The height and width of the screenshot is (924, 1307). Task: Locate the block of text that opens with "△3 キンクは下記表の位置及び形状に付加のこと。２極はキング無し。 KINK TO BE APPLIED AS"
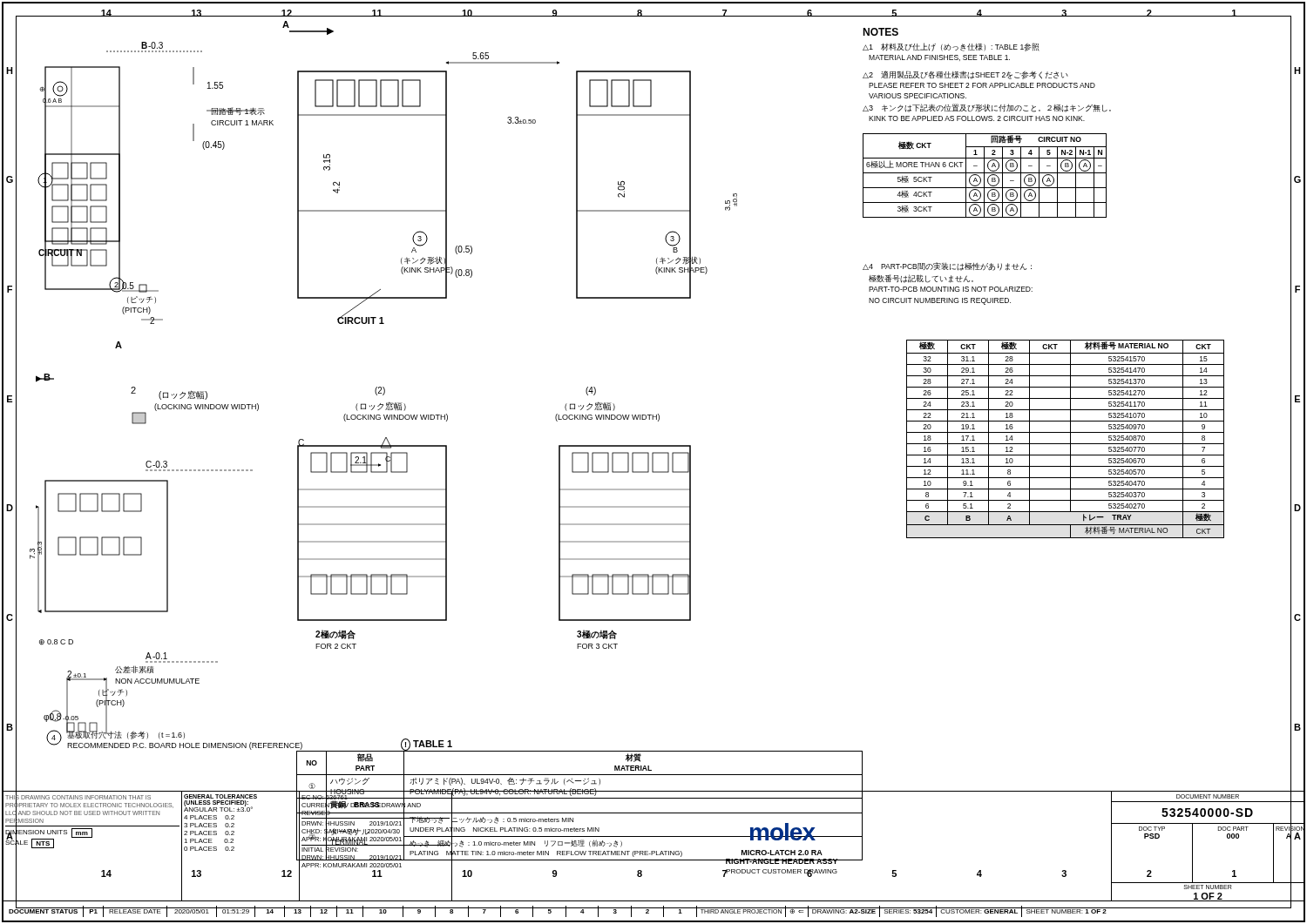point(989,113)
